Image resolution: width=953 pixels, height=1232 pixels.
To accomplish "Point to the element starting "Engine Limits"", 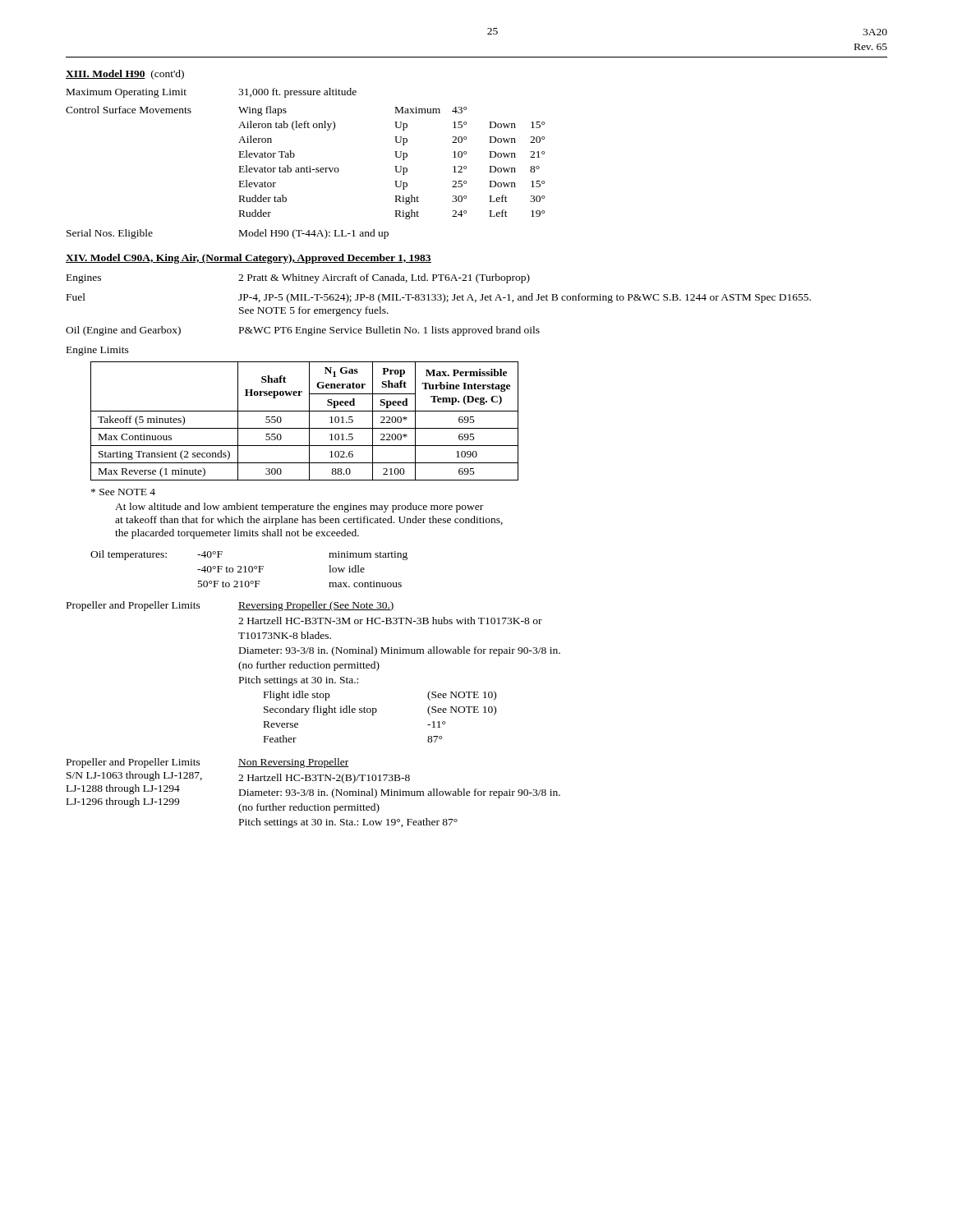I will (x=97, y=350).
